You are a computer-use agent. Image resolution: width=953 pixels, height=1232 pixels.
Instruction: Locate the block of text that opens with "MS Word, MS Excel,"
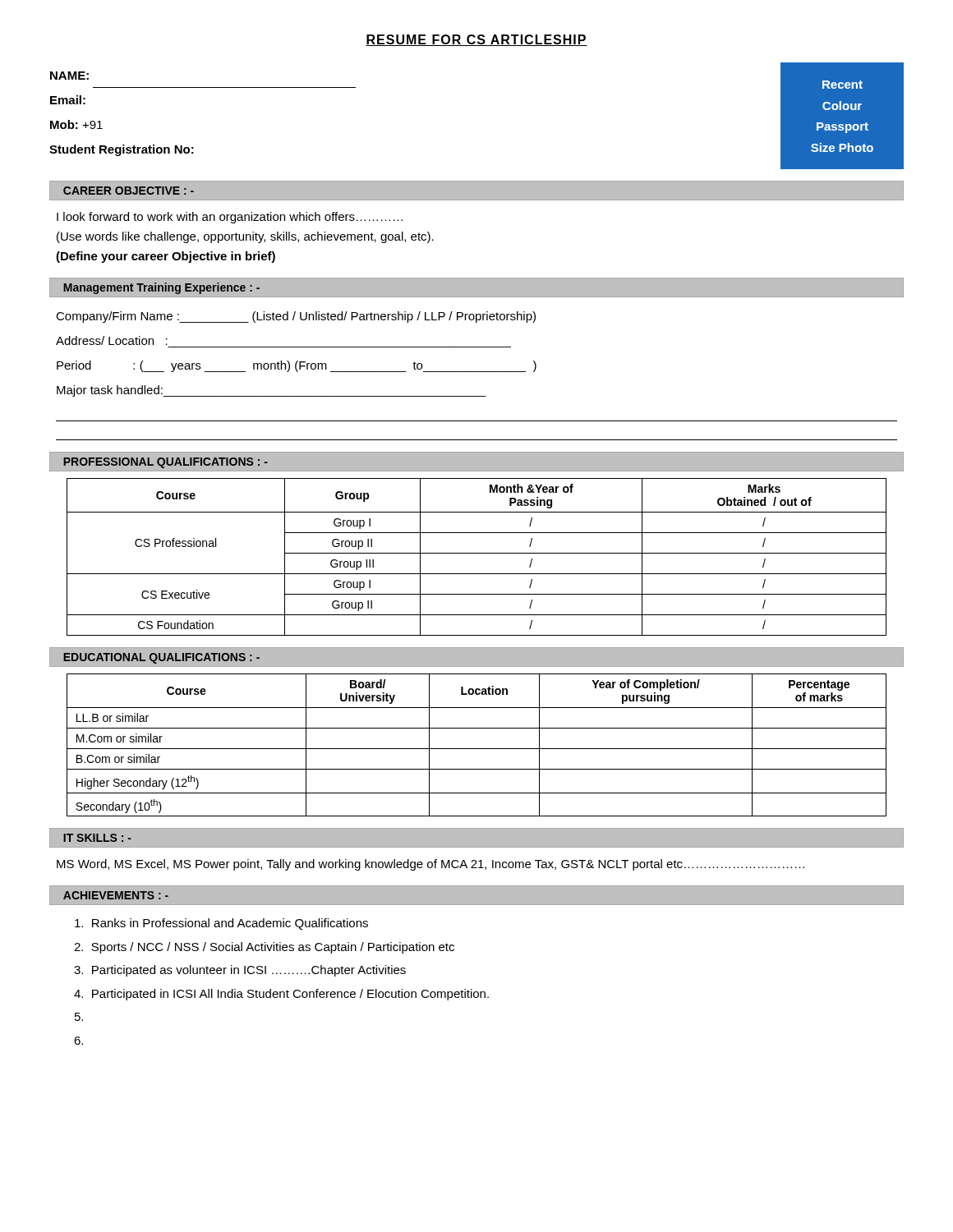coord(431,864)
